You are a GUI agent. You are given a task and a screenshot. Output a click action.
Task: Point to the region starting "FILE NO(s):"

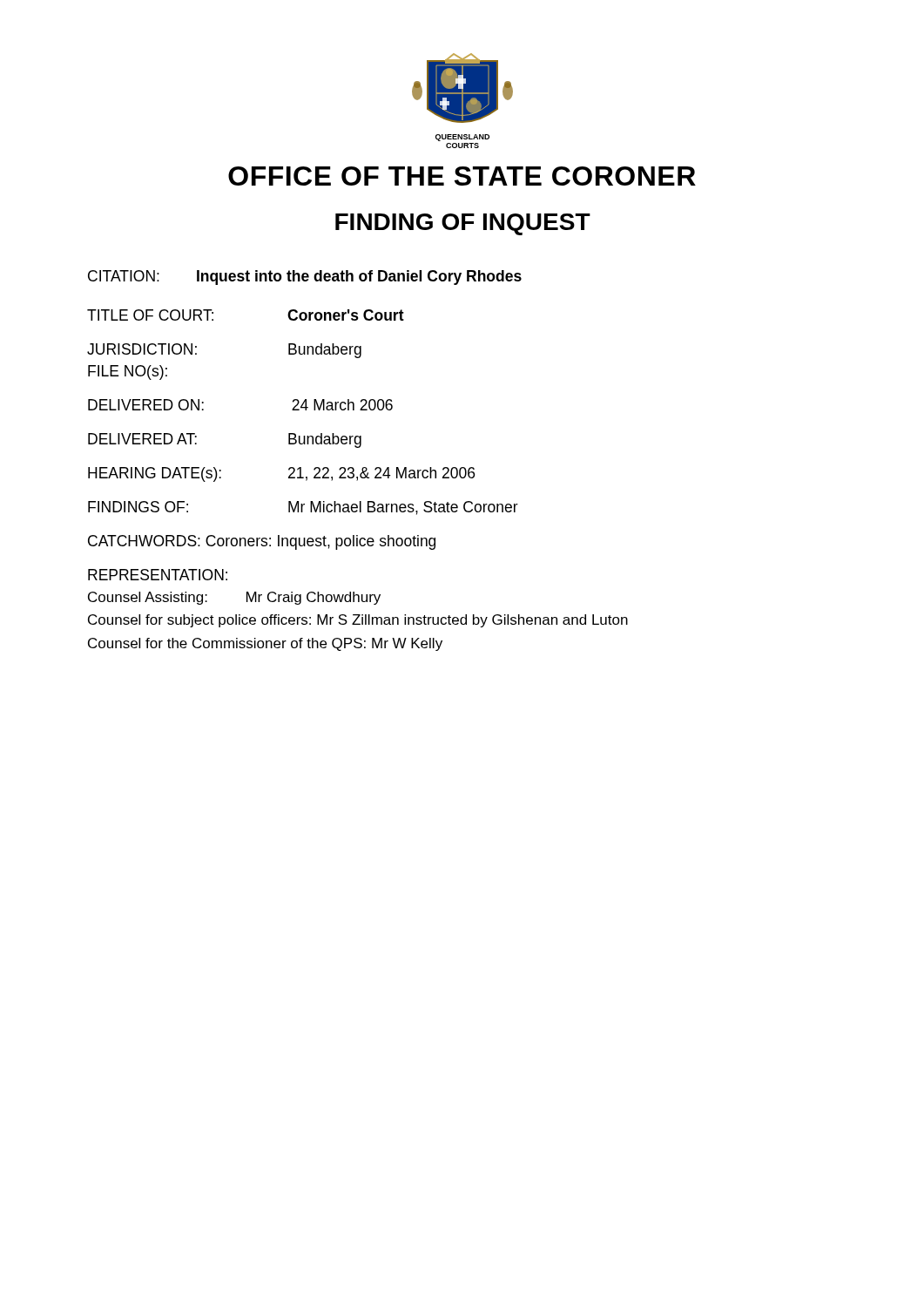[128, 372]
